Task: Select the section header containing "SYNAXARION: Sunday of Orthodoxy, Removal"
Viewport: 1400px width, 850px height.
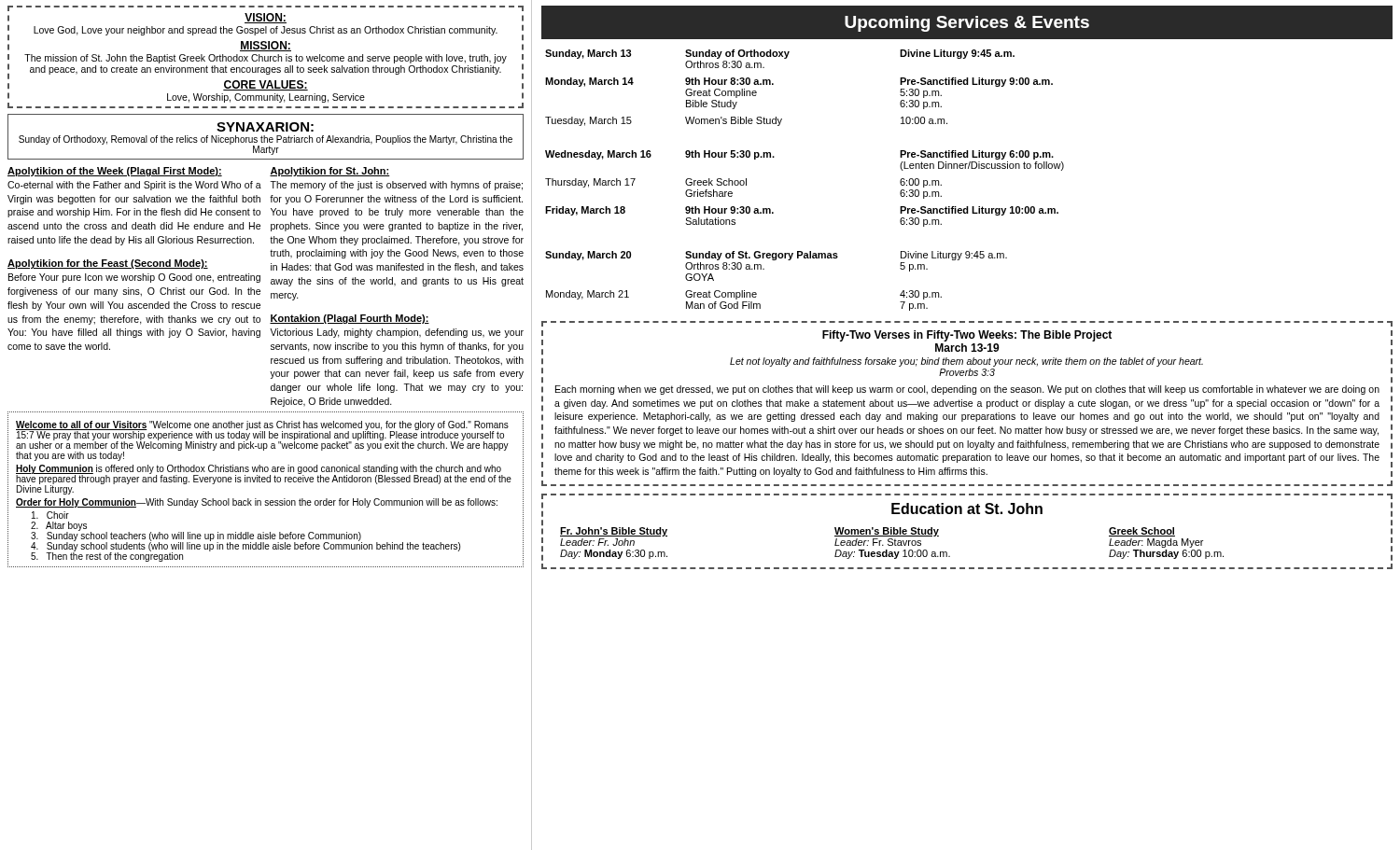Action: click(x=266, y=137)
